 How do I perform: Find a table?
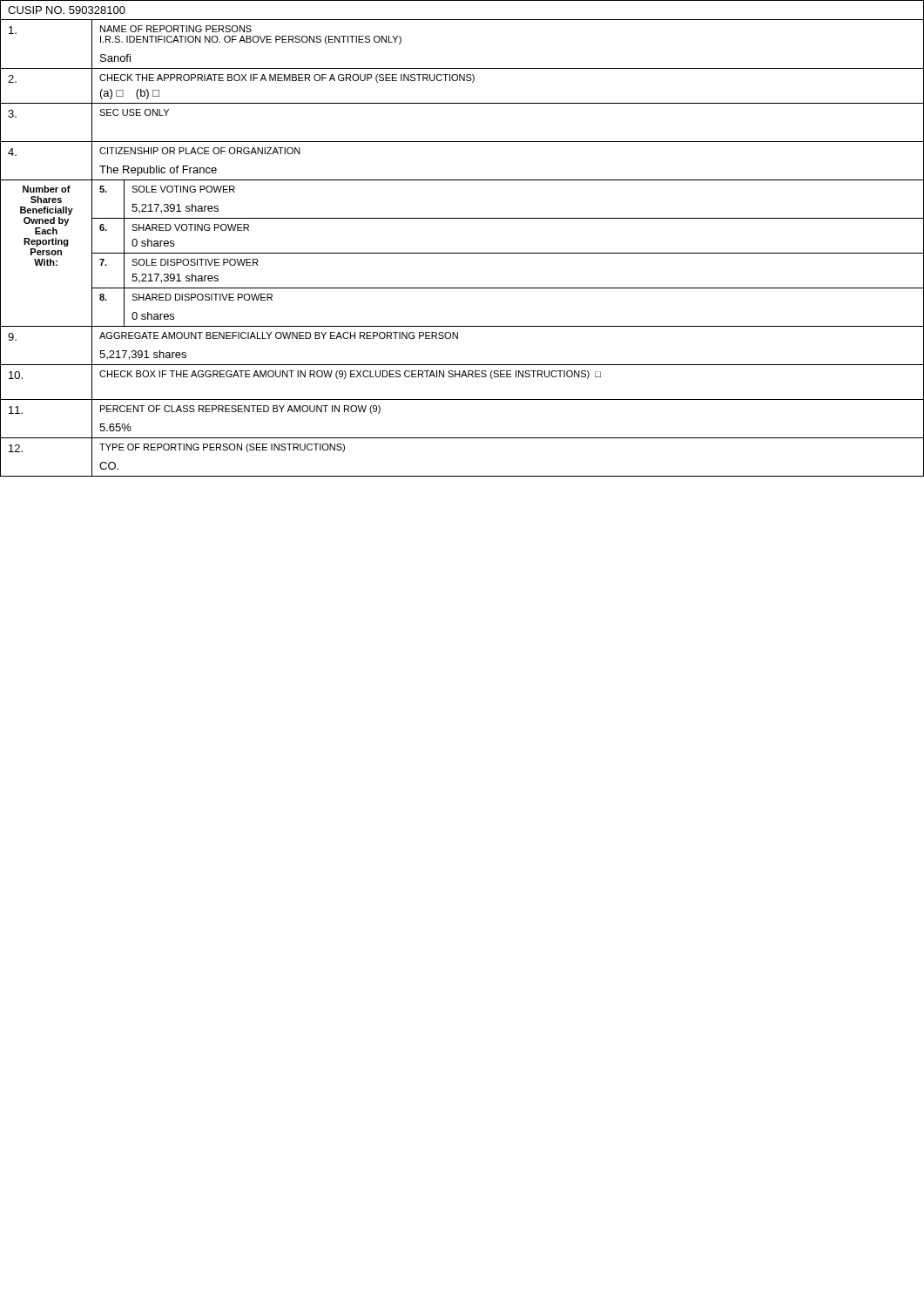462,248
